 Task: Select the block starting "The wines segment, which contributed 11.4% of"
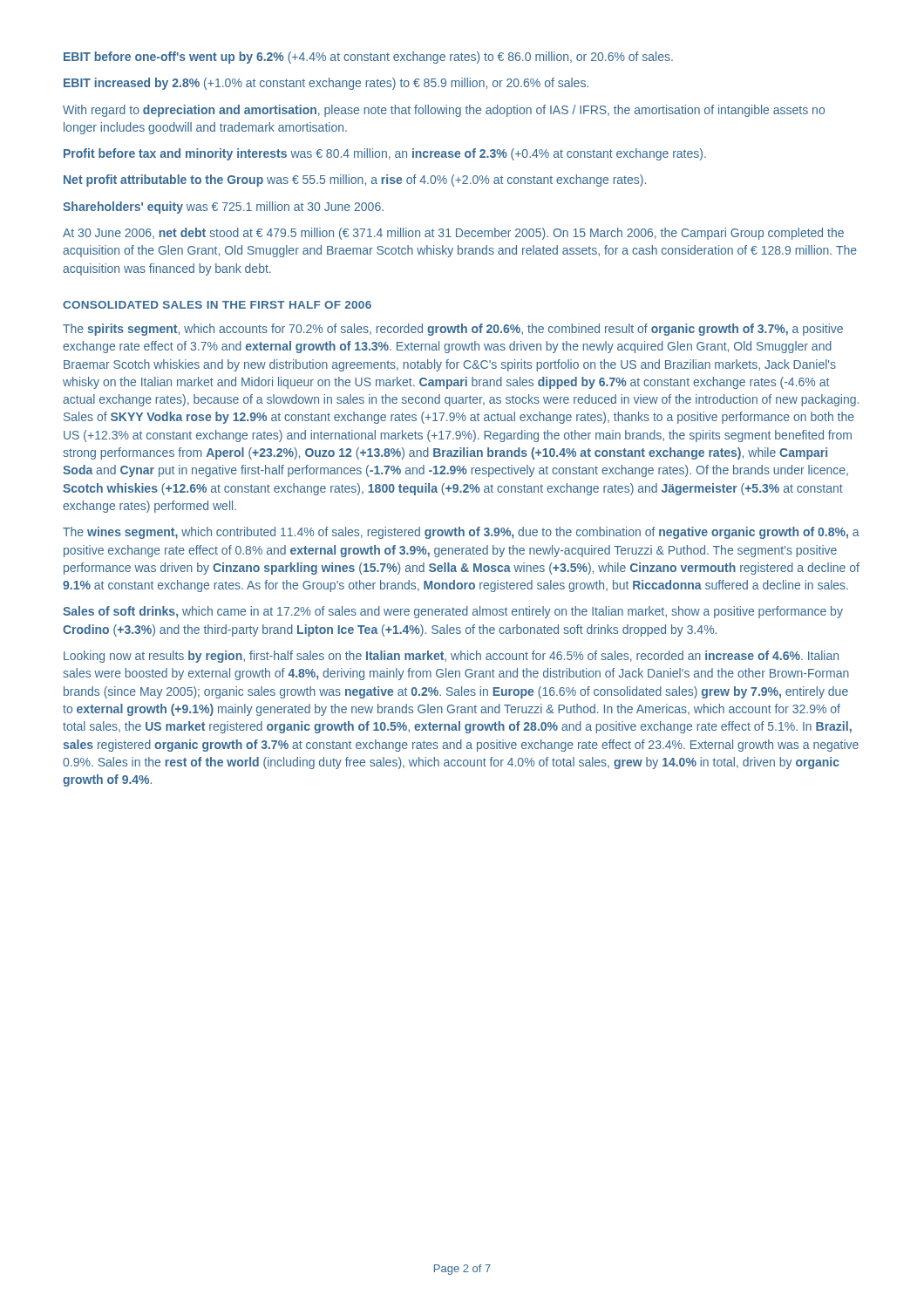pyautogui.click(x=461, y=559)
